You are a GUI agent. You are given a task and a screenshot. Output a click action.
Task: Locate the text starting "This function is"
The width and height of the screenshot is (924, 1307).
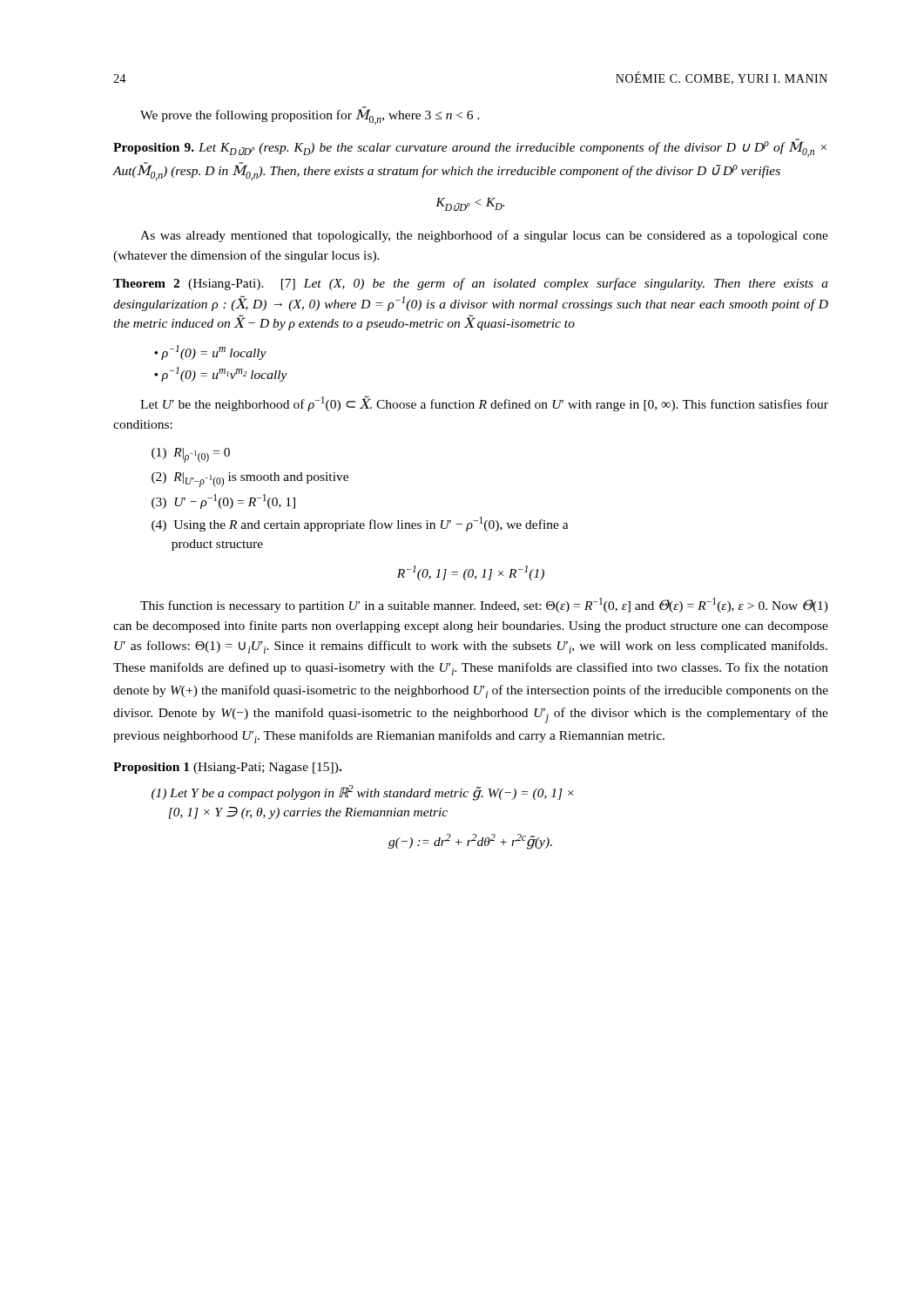coord(471,672)
